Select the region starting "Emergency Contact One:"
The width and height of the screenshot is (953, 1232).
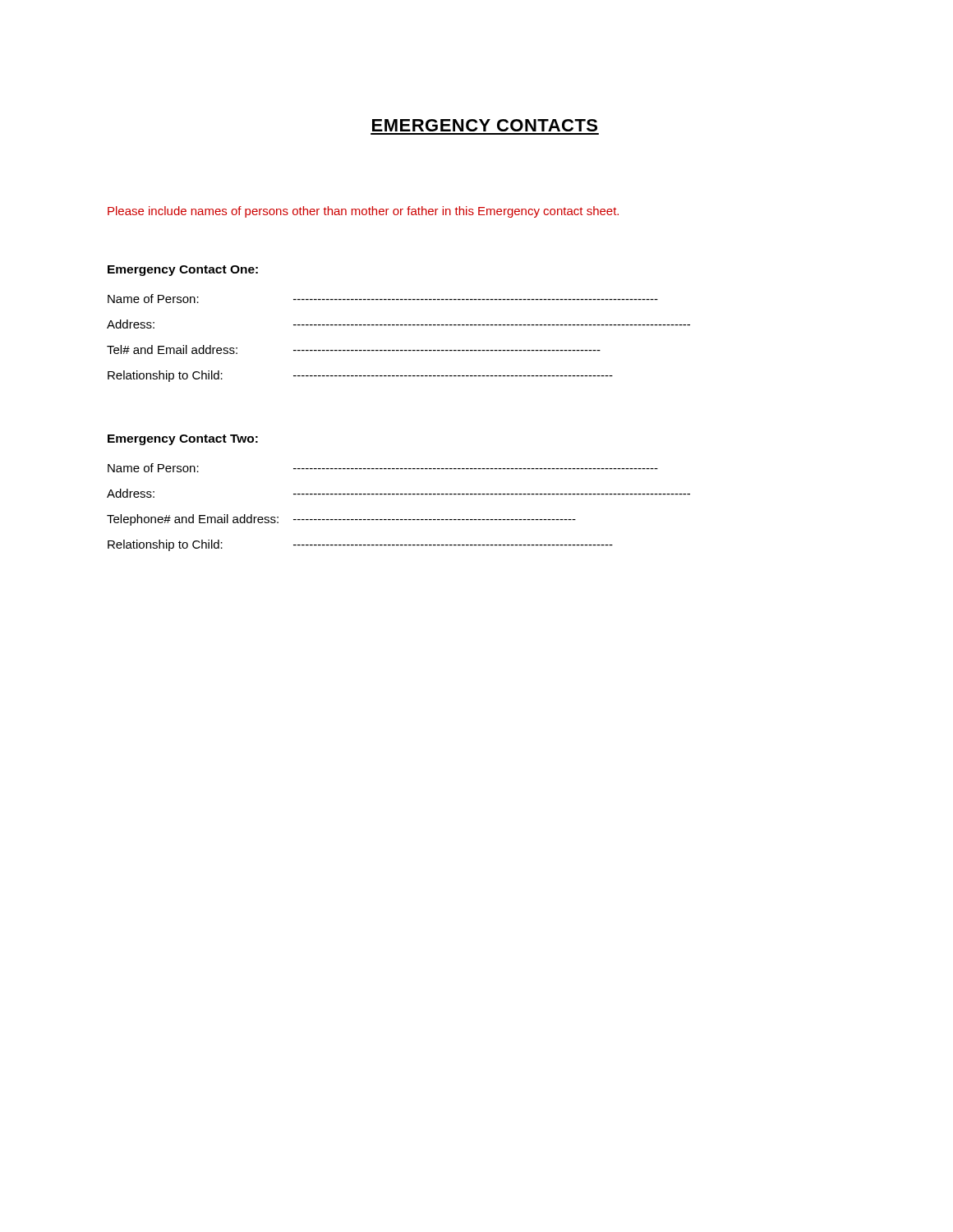click(183, 269)
